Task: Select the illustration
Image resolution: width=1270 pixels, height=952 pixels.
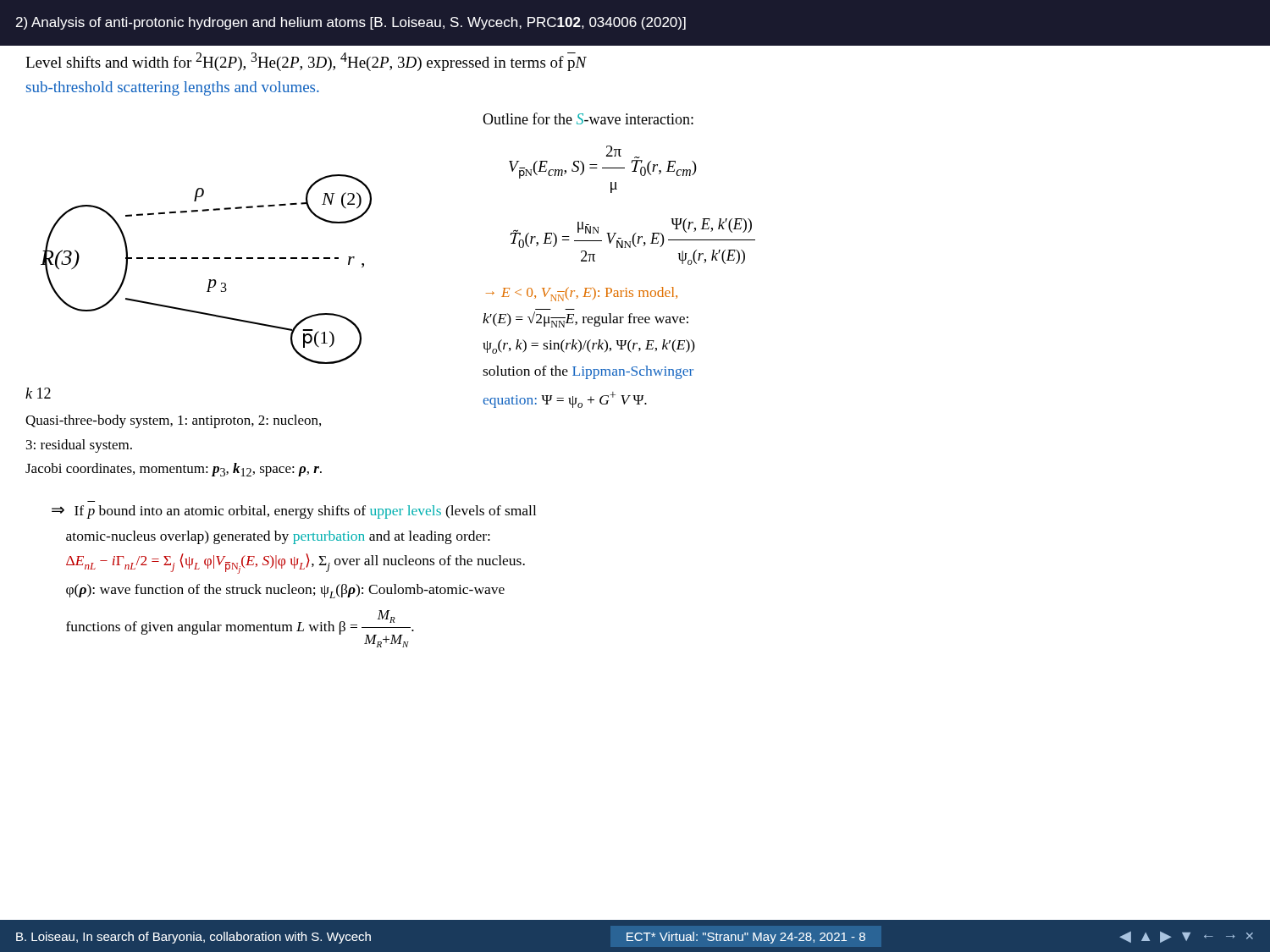Action: [x=246, y=259]
